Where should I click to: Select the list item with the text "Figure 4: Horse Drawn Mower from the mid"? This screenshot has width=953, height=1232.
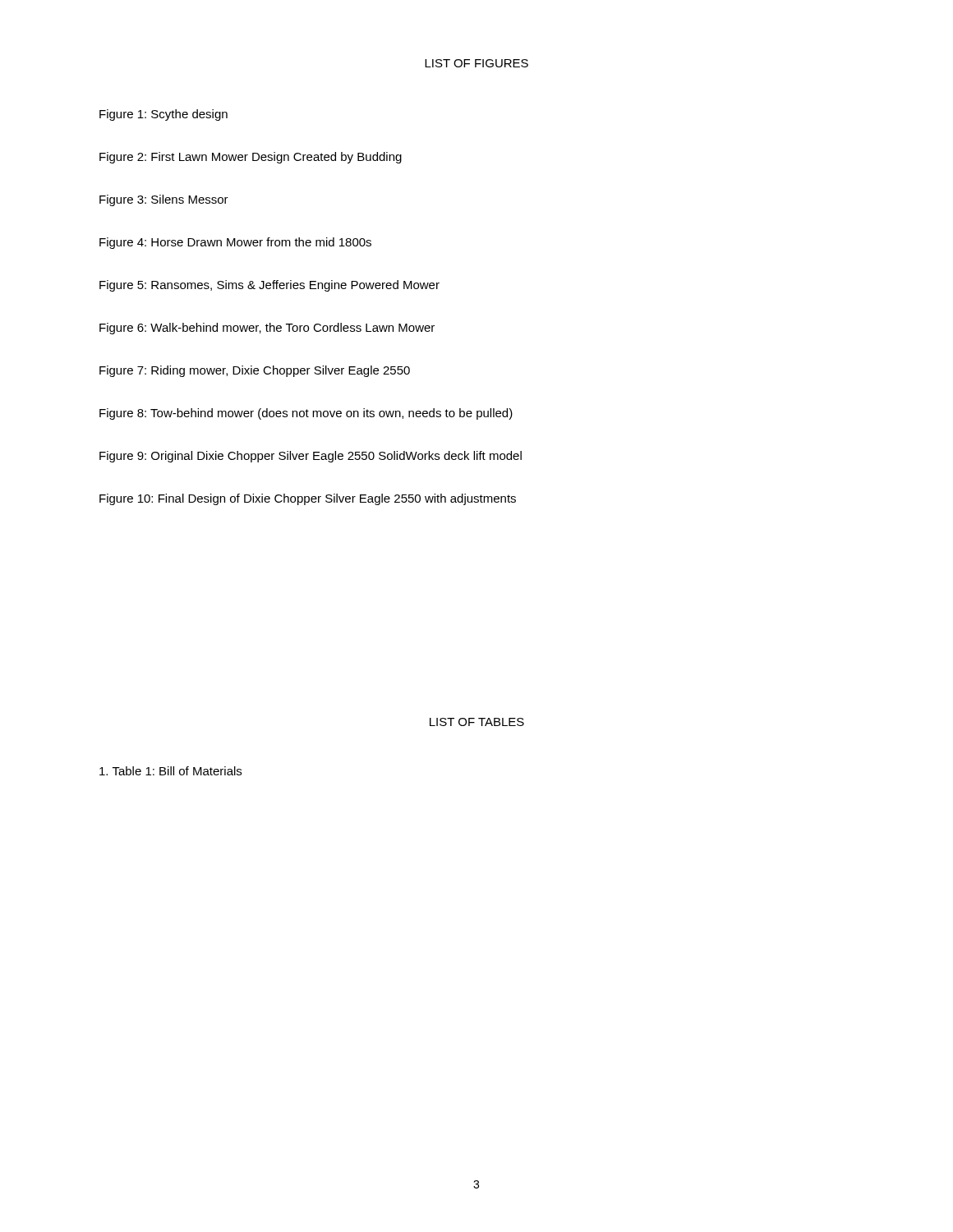235,242
